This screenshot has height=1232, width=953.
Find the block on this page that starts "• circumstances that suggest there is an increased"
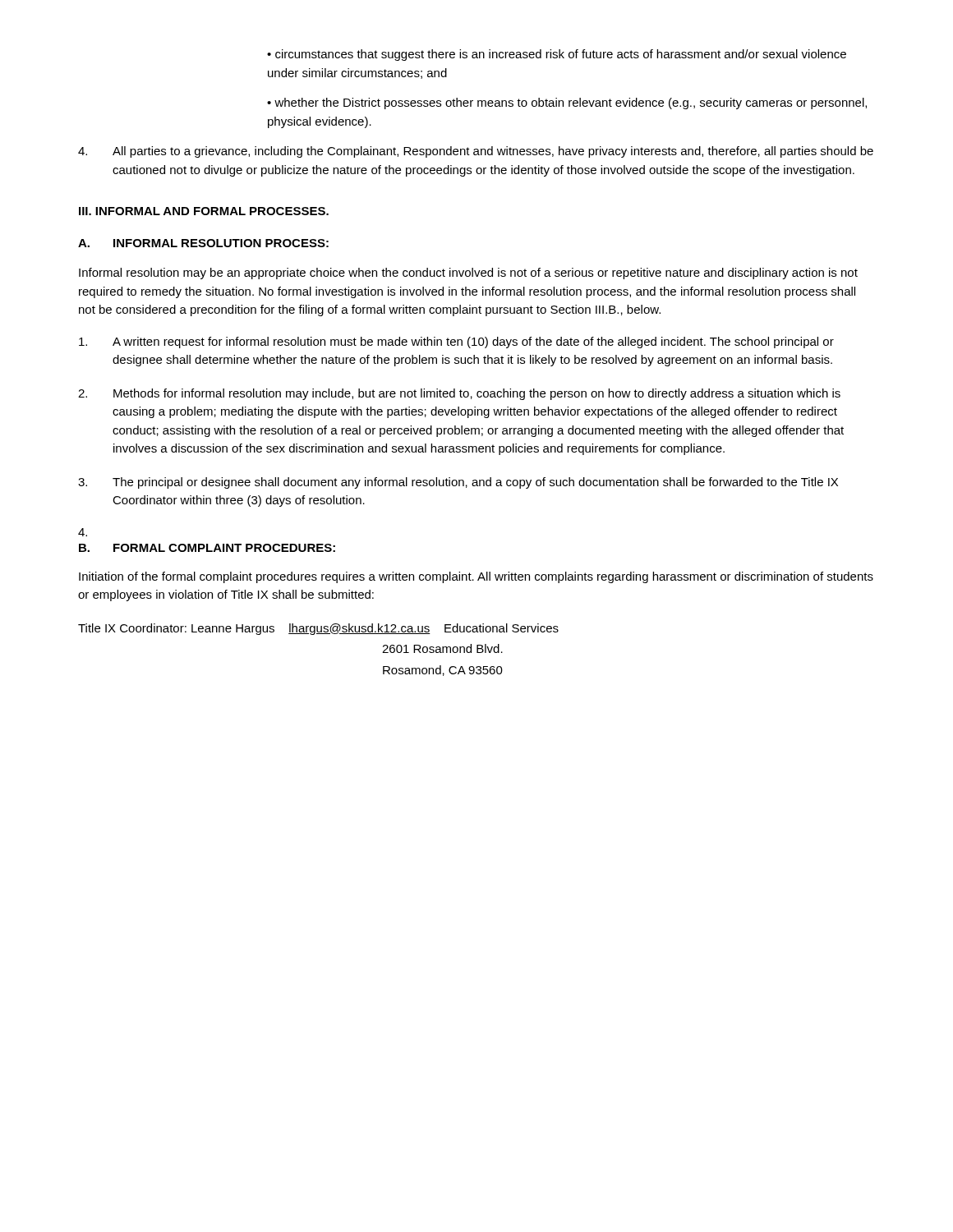coord(557,55)
